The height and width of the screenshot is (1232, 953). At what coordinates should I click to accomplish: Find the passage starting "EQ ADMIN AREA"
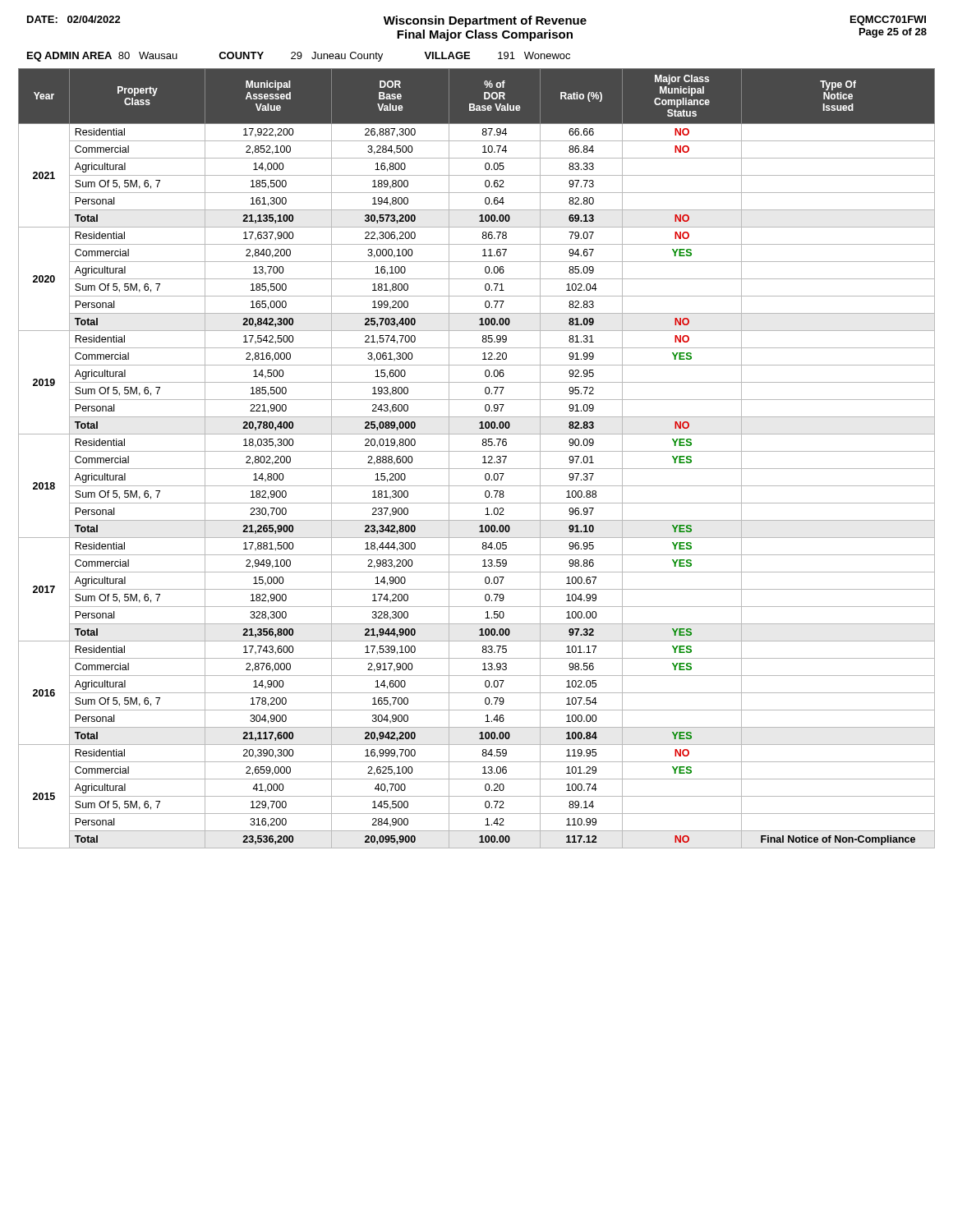[x=298, y=55]
